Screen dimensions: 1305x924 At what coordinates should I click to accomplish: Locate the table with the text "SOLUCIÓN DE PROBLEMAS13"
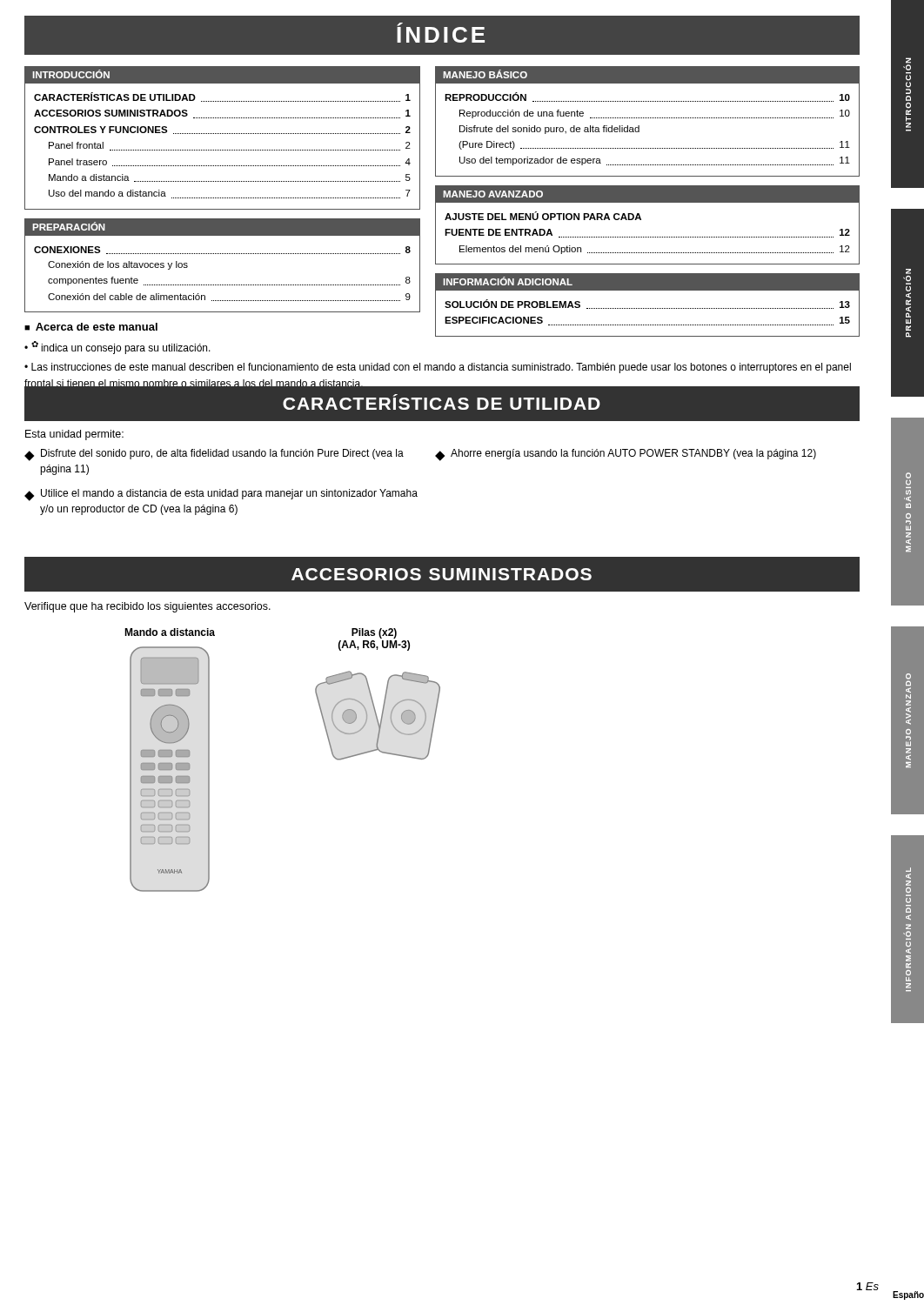647,314
